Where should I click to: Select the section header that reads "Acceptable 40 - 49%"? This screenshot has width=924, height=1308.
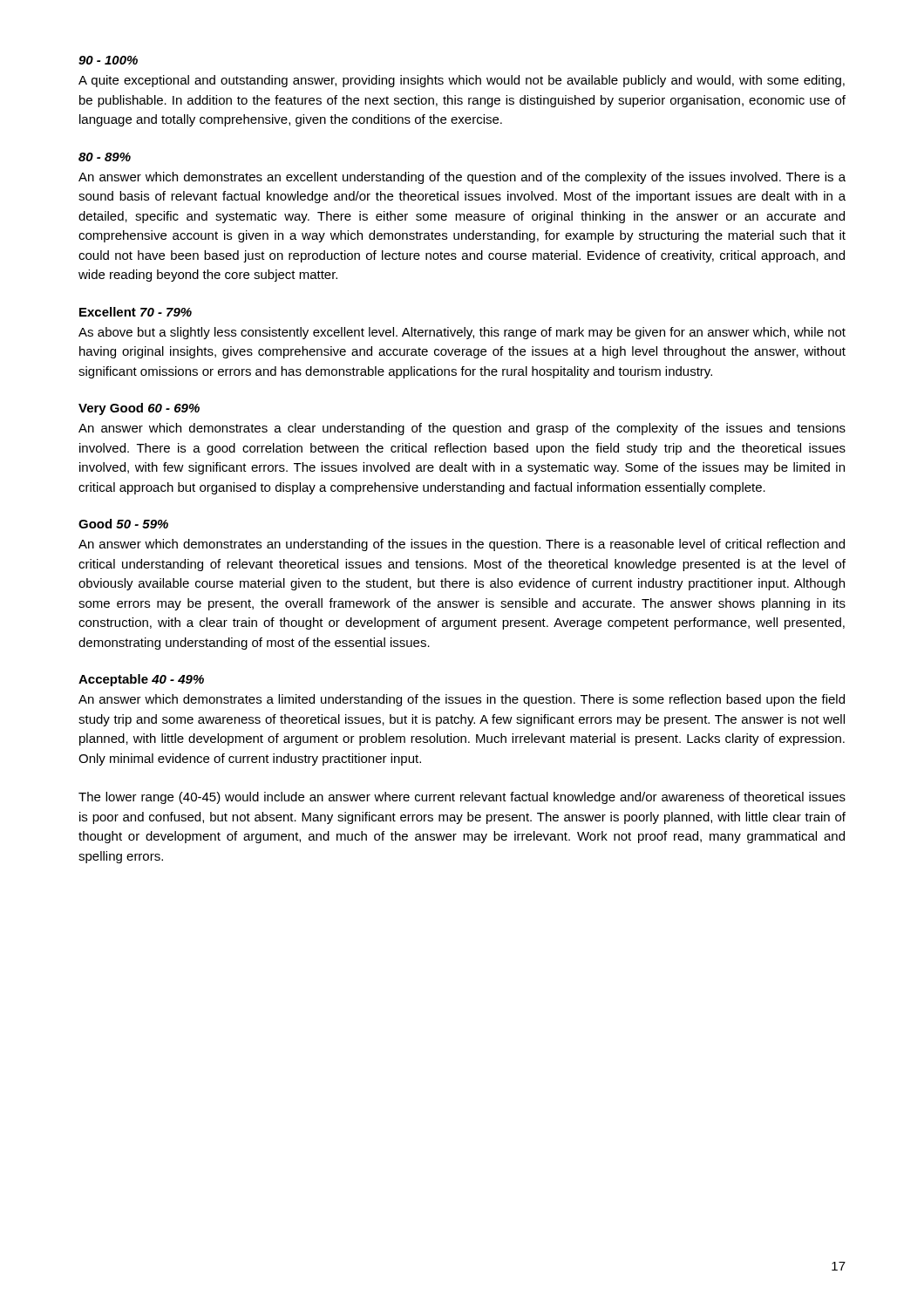point(141,679)
